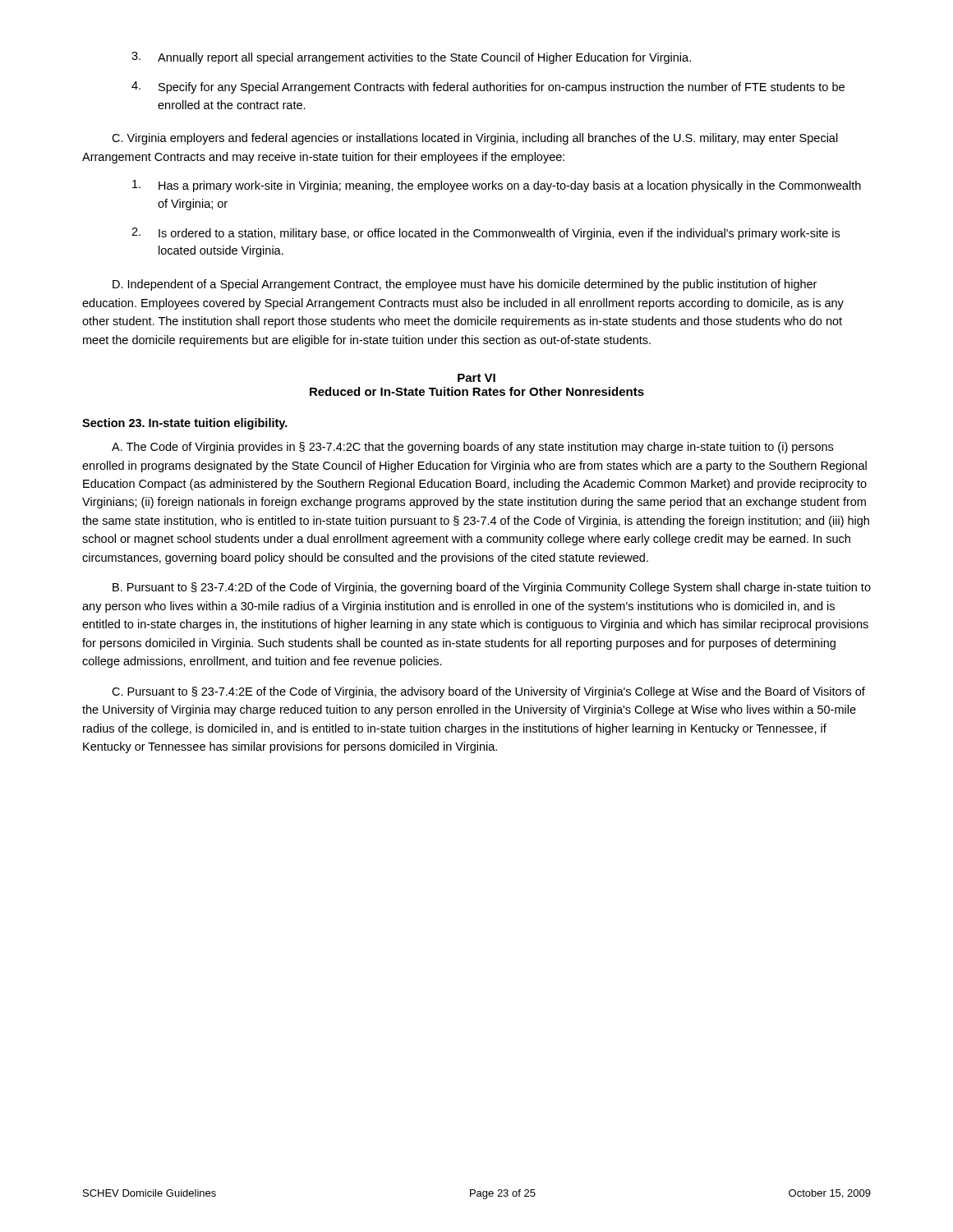The height and width of the screenshot is (1232, 953).
Task: Point to the block beginning "A. The Code of Virginia provides in §"
Action: 476,502
